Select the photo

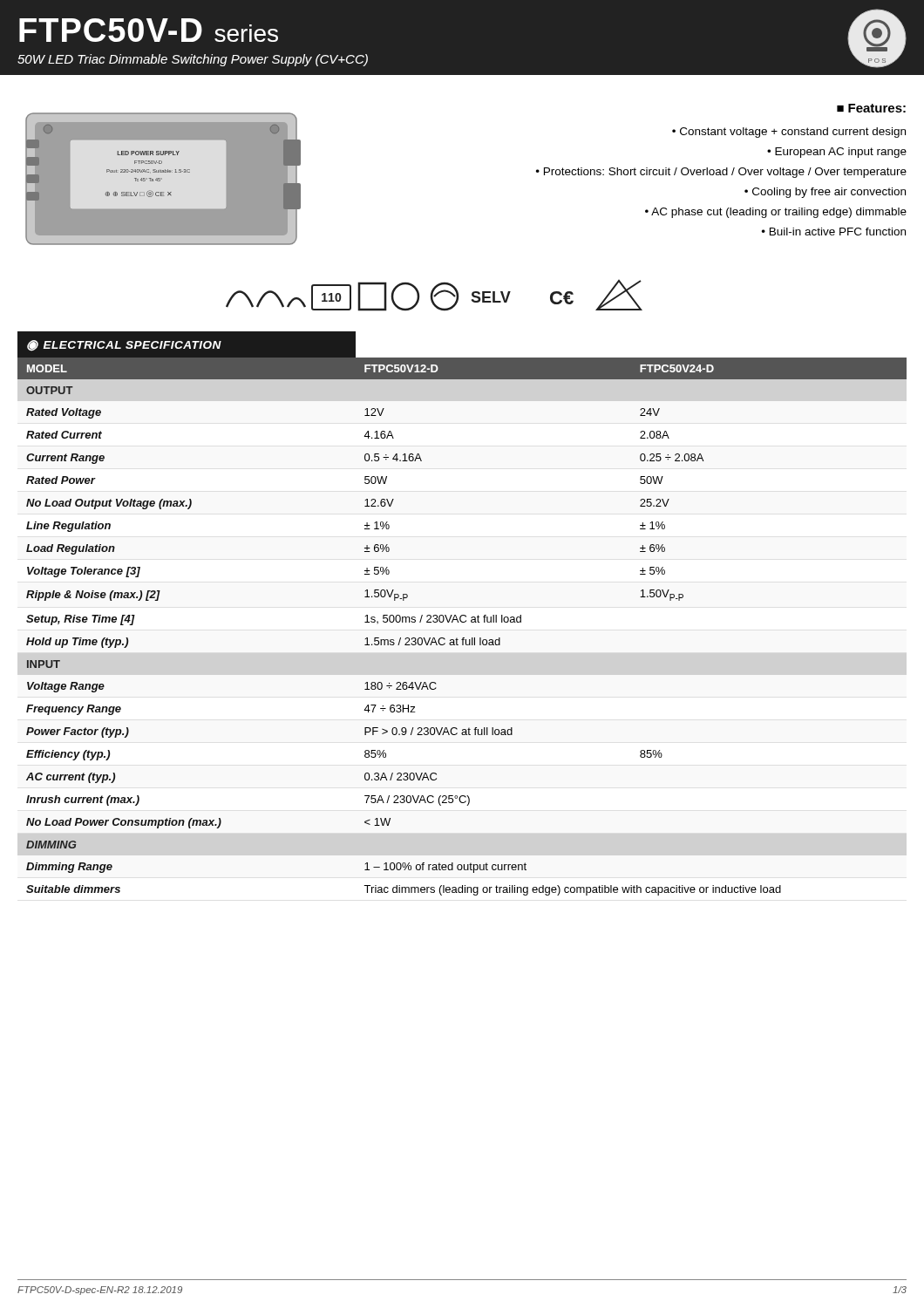pyautogui.click(x=166, y=174)
